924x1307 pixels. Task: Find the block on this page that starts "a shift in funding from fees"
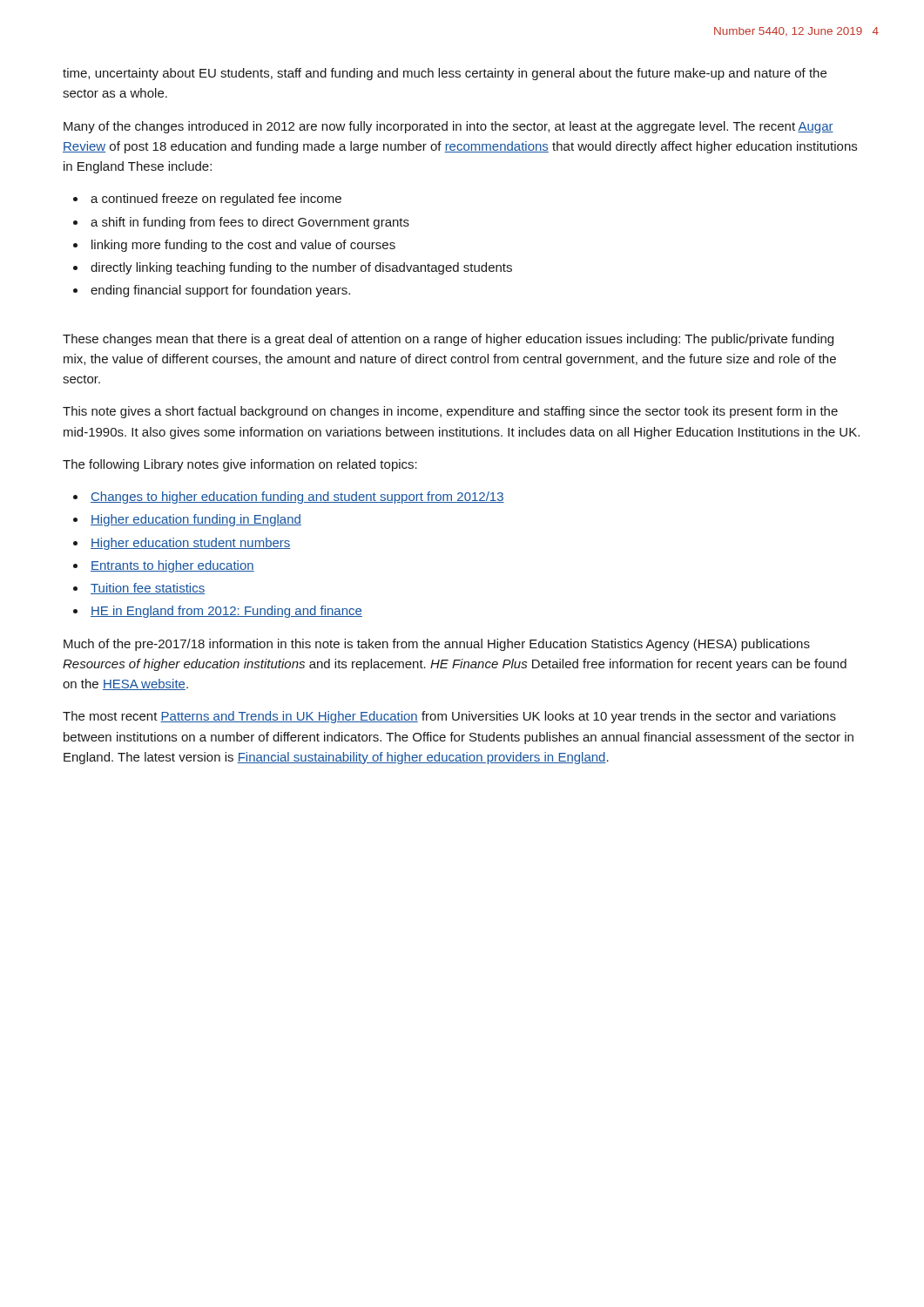(x=250, y=223)
